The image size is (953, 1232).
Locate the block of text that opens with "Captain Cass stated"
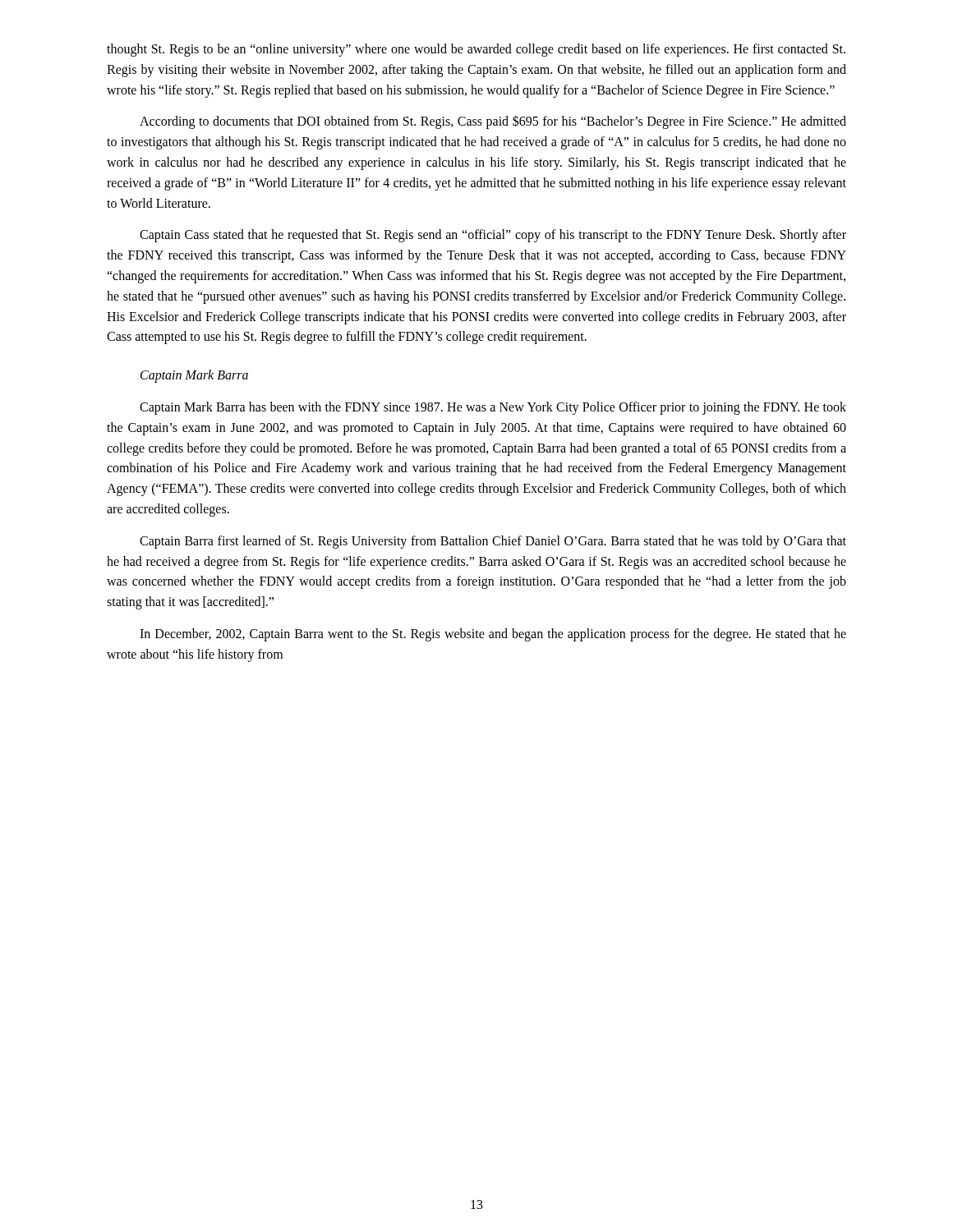click(x=476, y=286)
